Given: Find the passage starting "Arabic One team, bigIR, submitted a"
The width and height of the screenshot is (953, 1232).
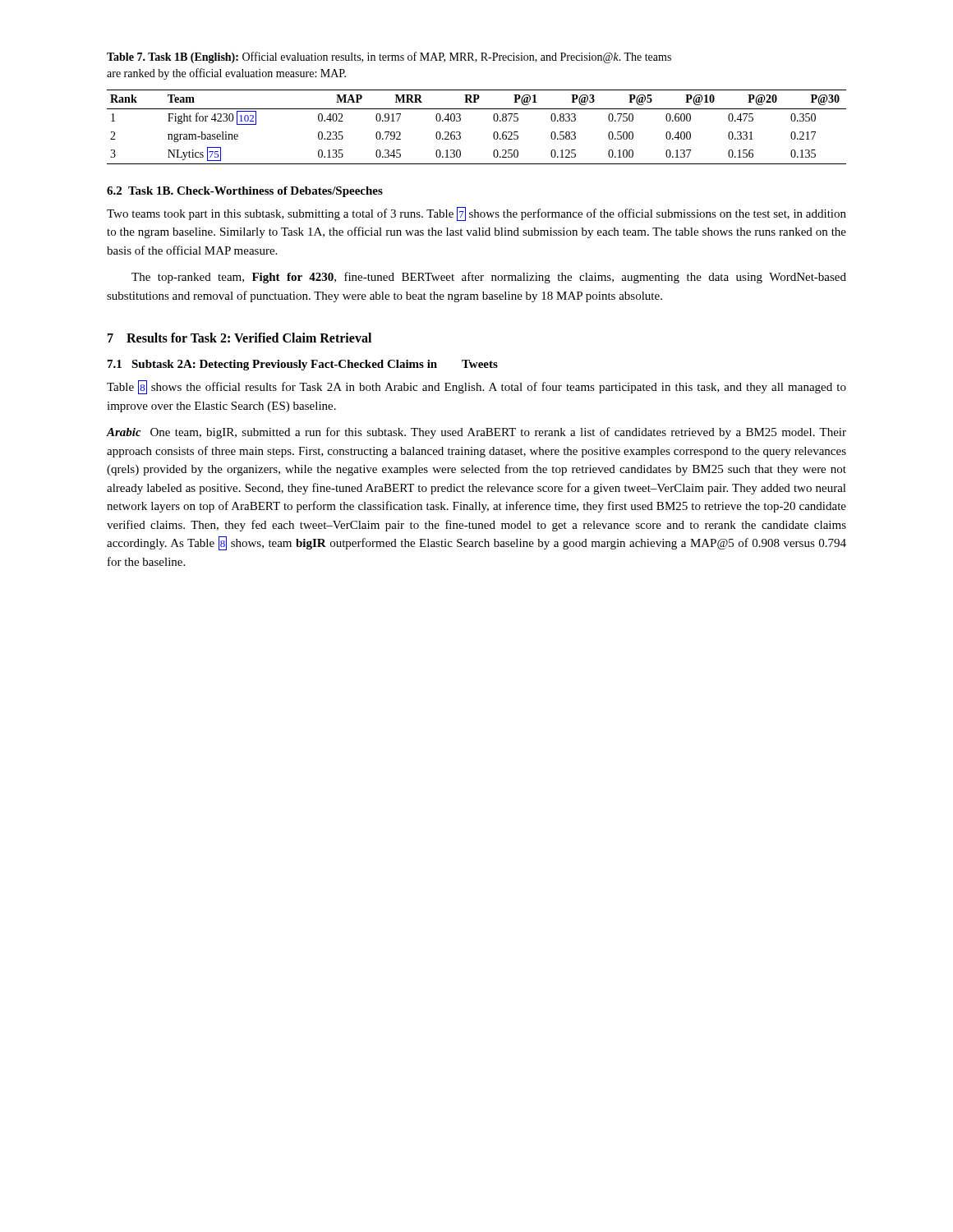Looking at the screenshot, I should [476, 497].
